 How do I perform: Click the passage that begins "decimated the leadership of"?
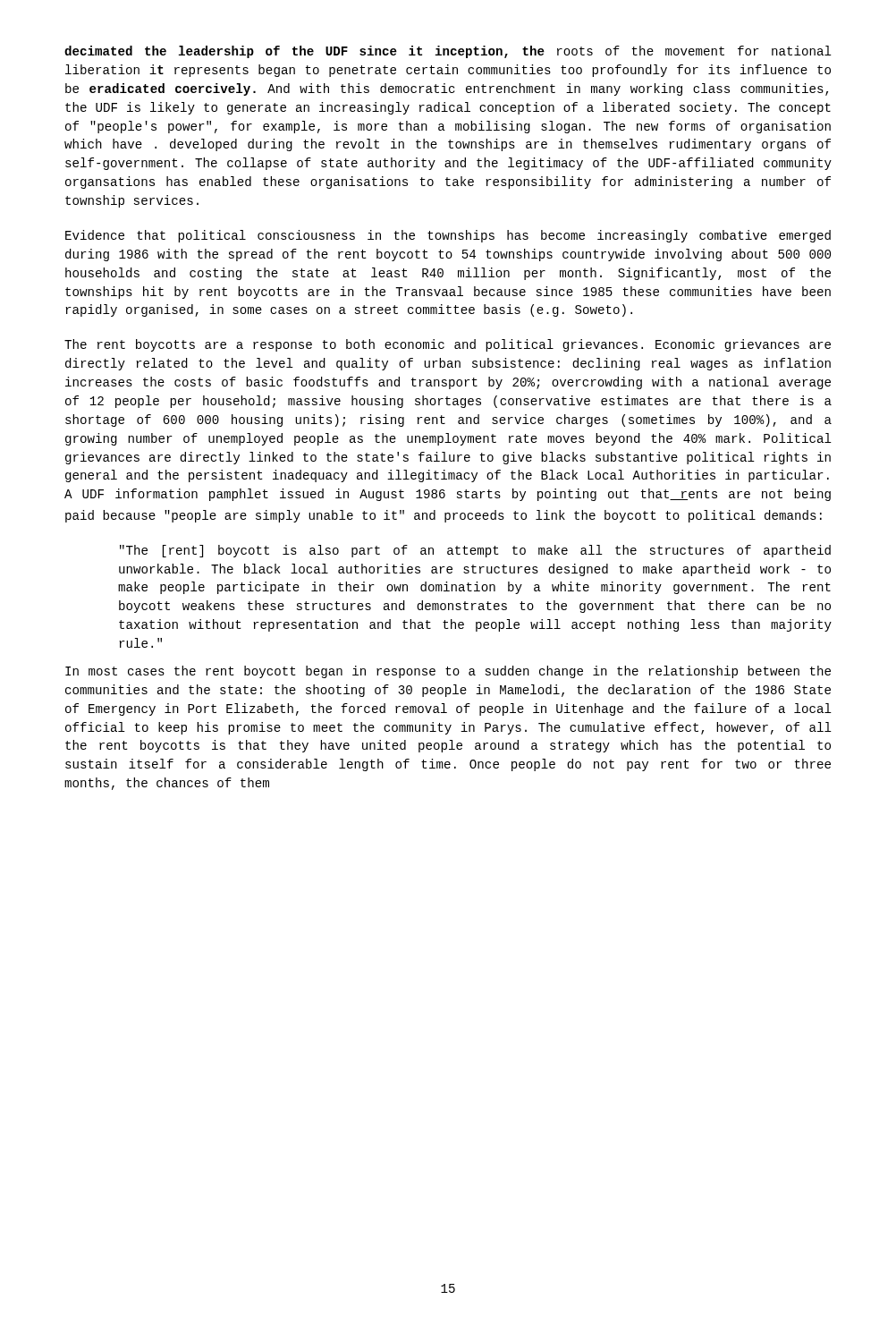pos(448,127)
